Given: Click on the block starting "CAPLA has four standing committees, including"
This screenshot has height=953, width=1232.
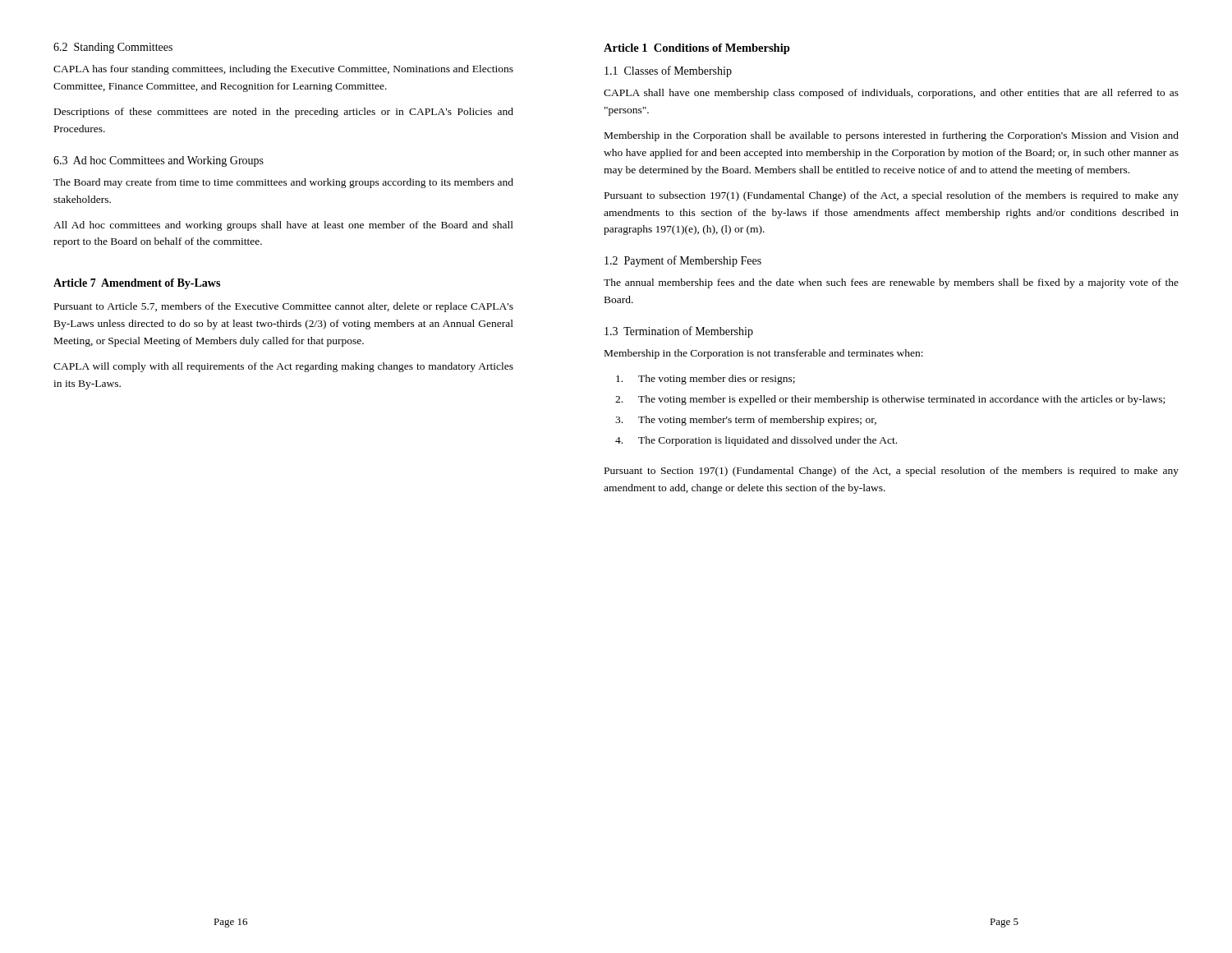Looking at the screenshot, I should click(283, 77).
